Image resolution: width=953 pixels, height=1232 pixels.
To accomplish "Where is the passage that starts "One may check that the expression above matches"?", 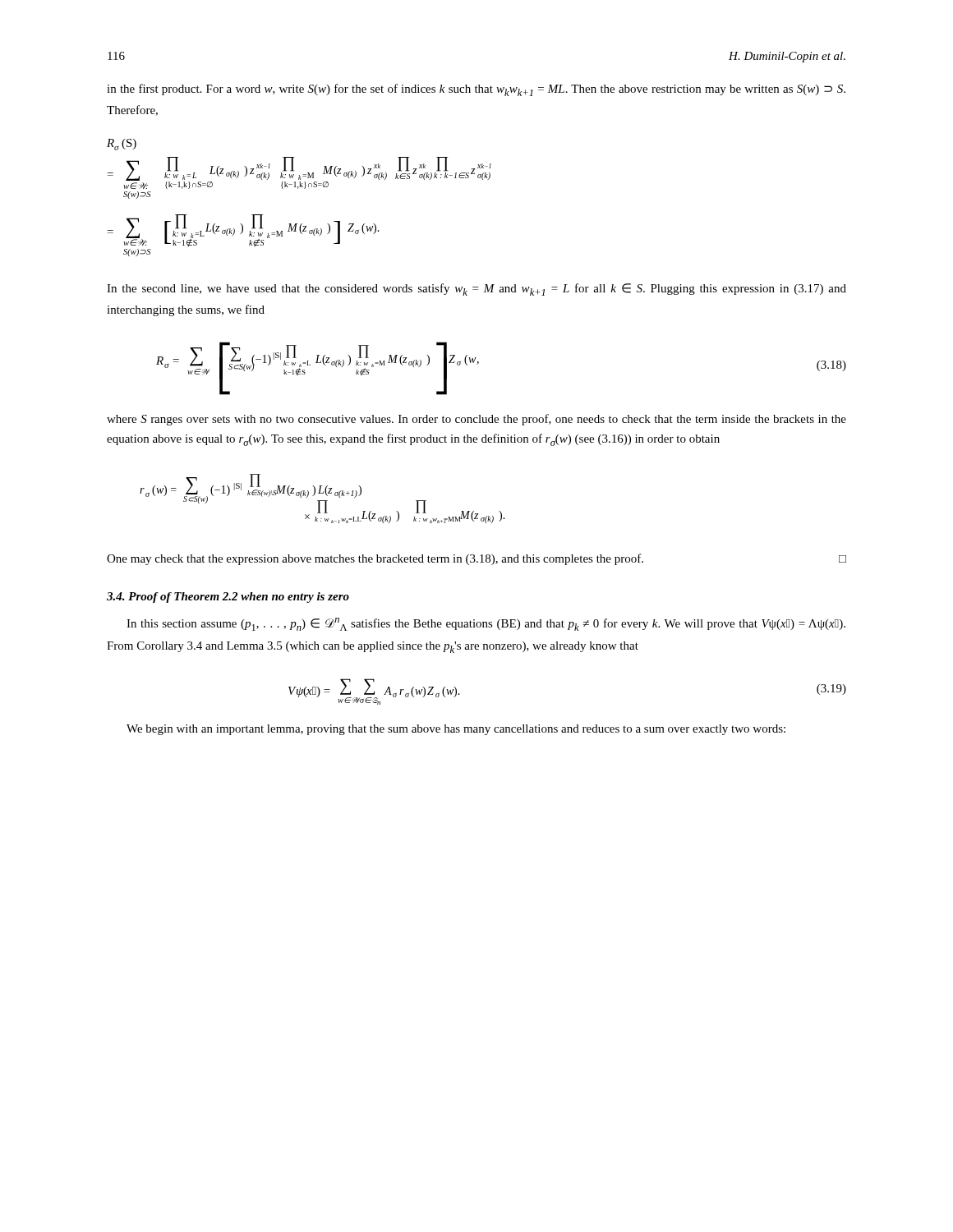I will [x=476, y=559].
